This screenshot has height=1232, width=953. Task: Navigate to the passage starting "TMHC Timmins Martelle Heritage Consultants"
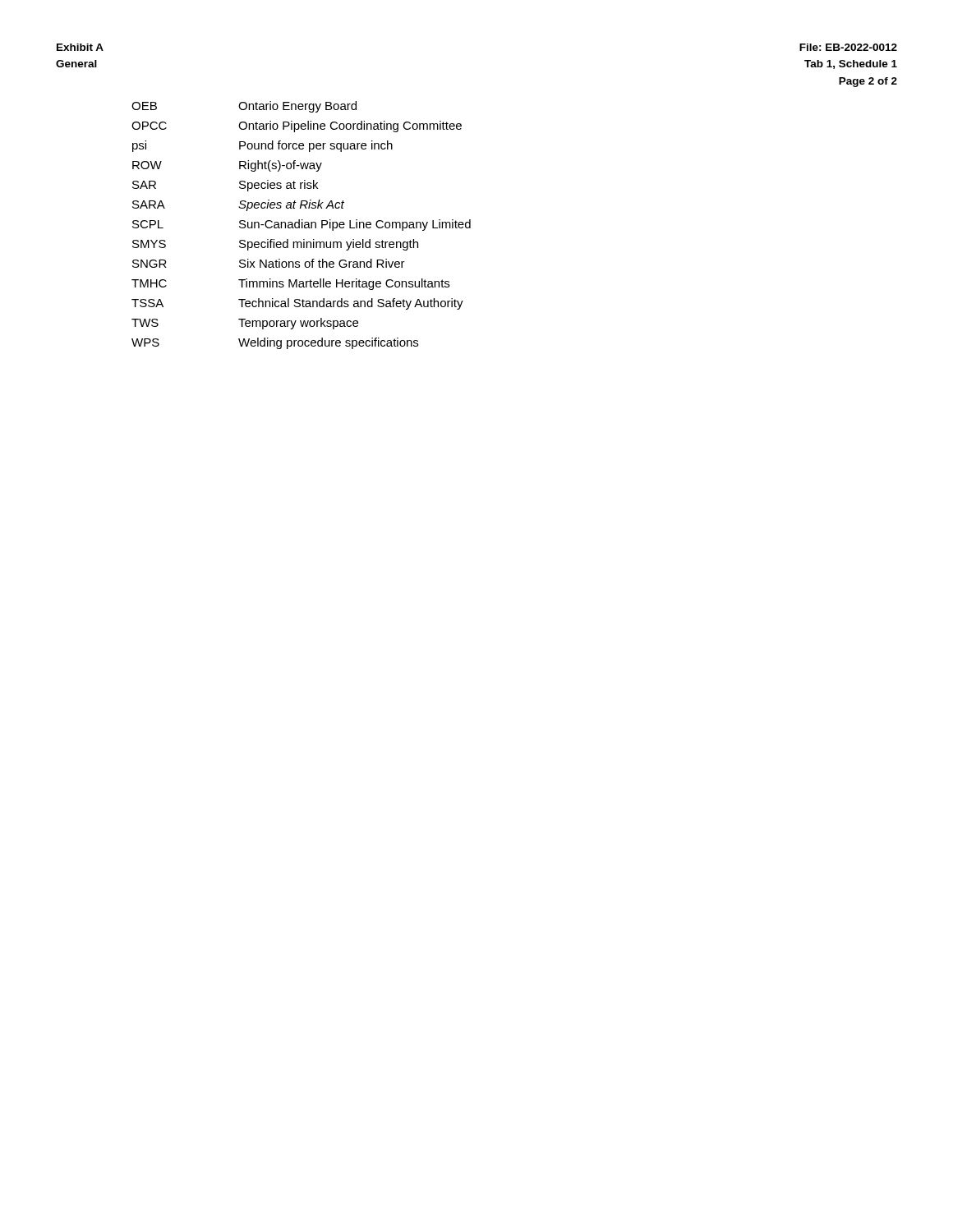click(x=291, y=283)
